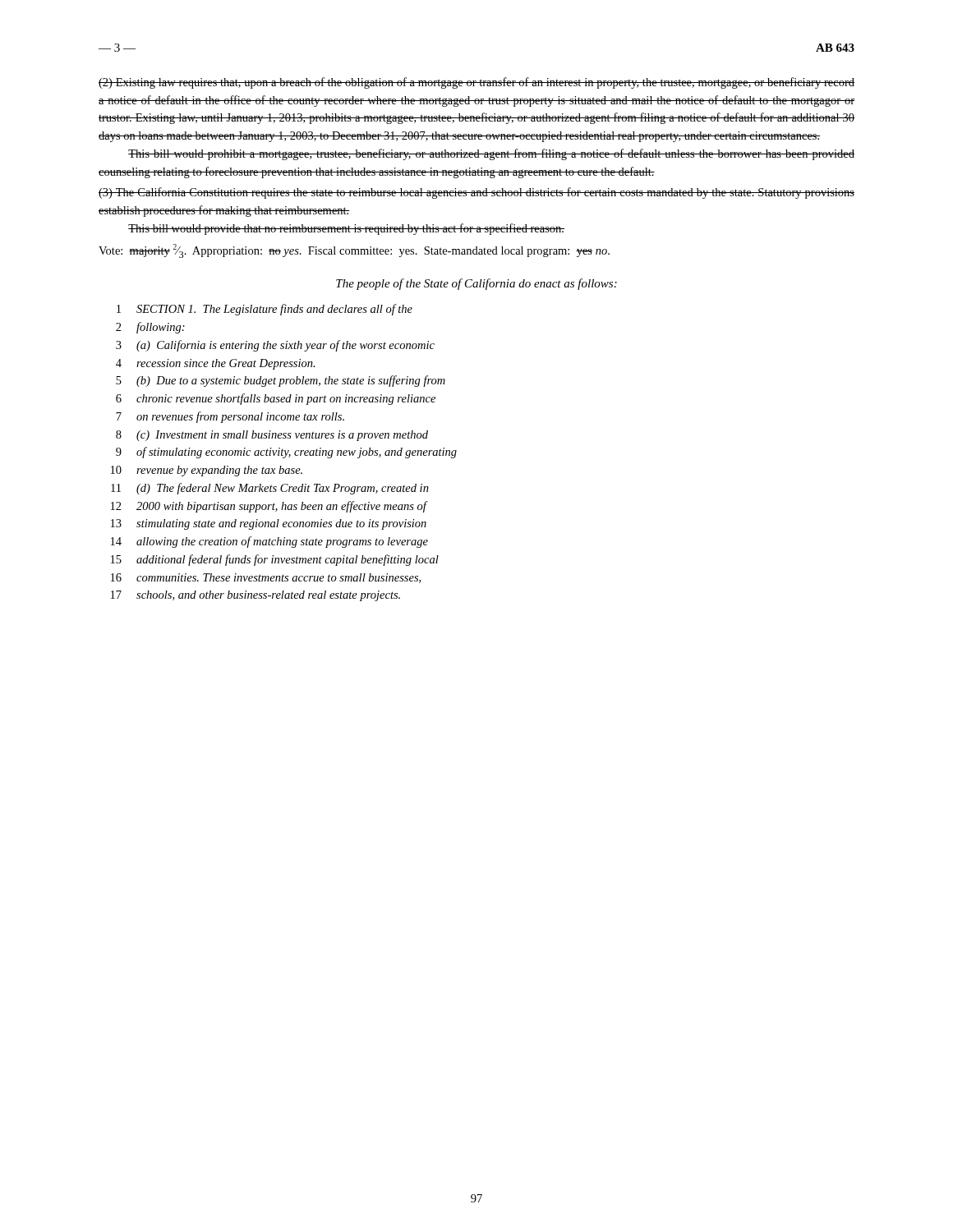Point to the element starting "6 chronic revenue shortfalls"
953x1232 pixels.
pos(276,399)
